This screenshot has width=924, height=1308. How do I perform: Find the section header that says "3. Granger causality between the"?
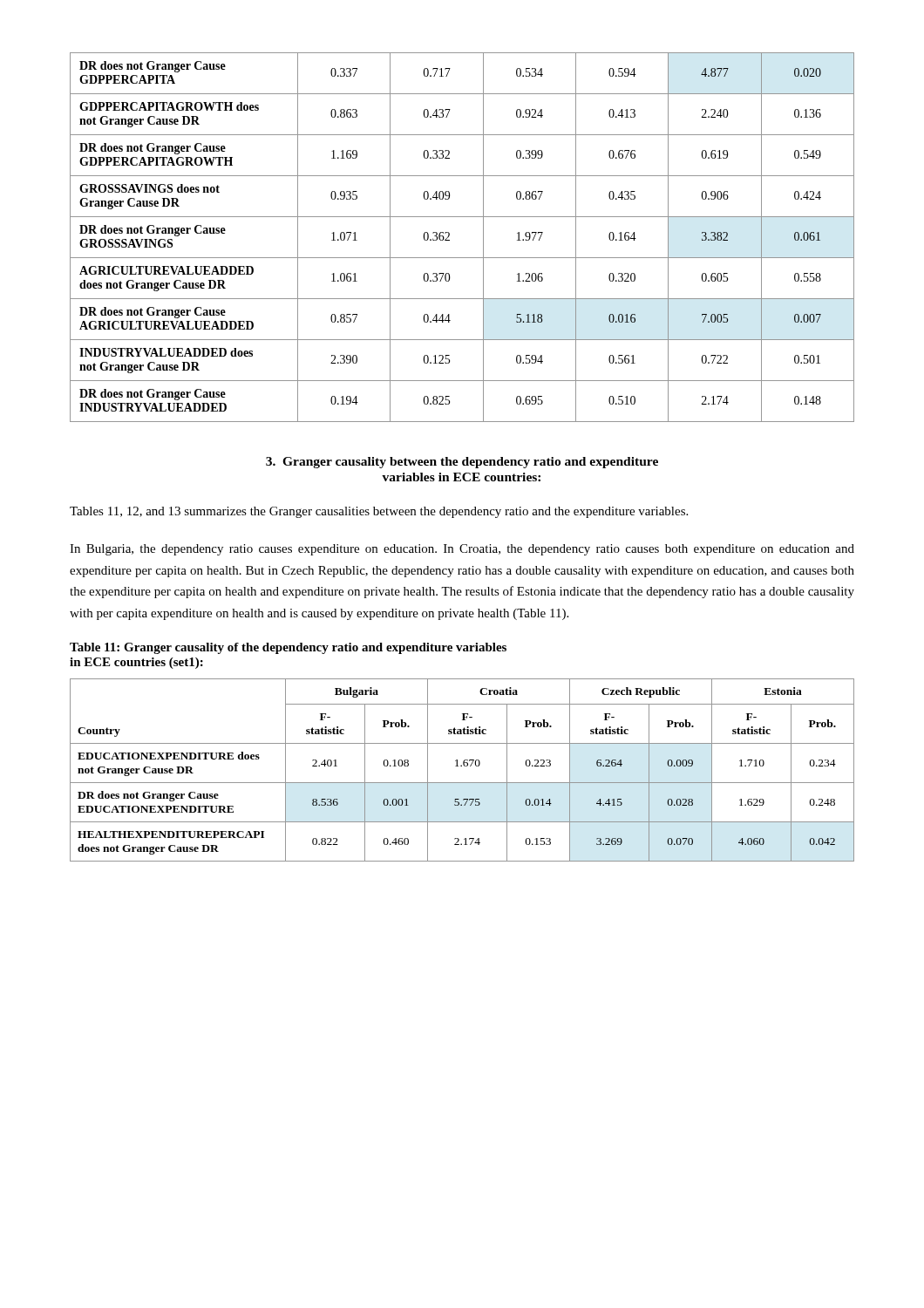[462, 469]
